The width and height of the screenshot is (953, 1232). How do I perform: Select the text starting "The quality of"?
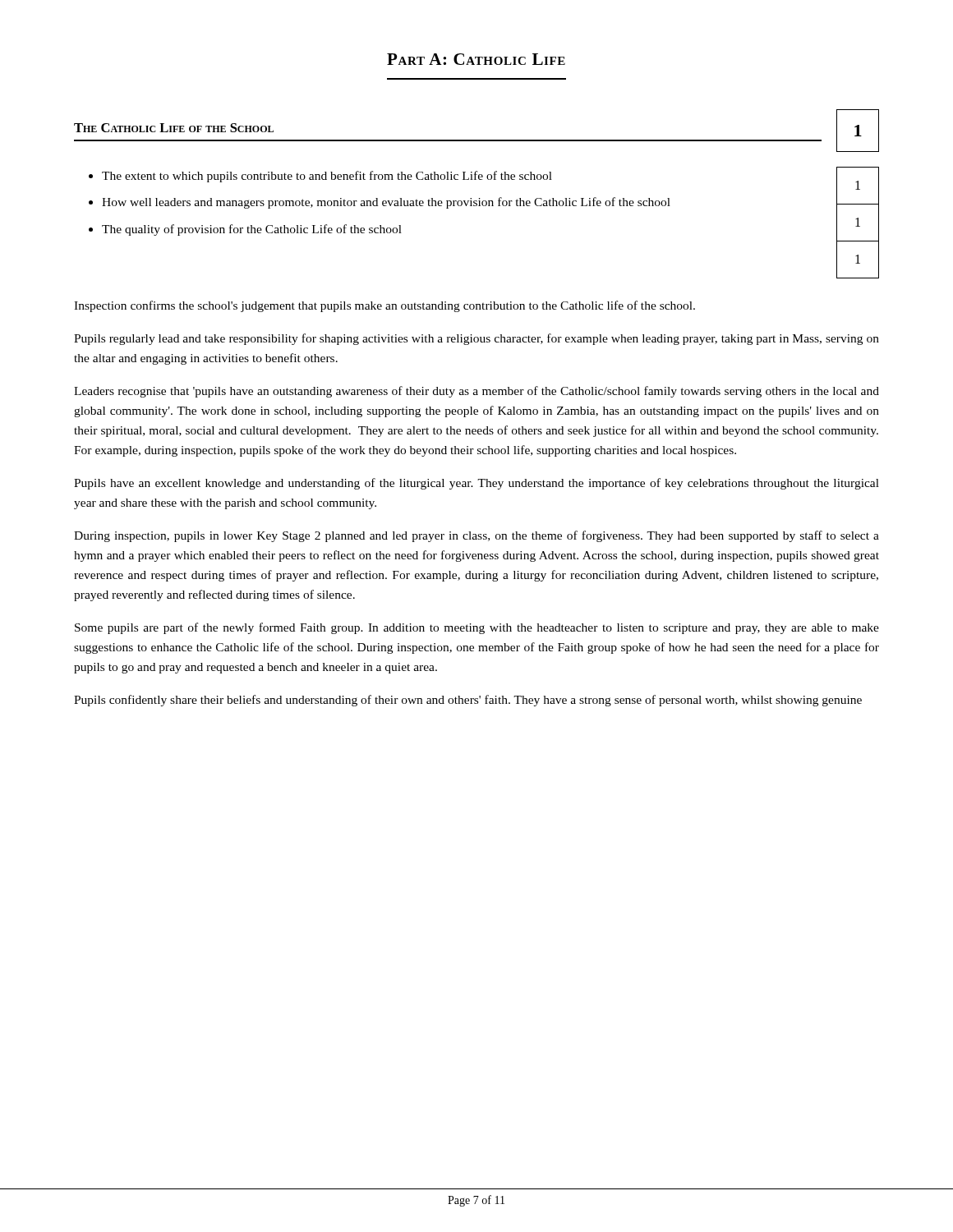tap(252, 229)
